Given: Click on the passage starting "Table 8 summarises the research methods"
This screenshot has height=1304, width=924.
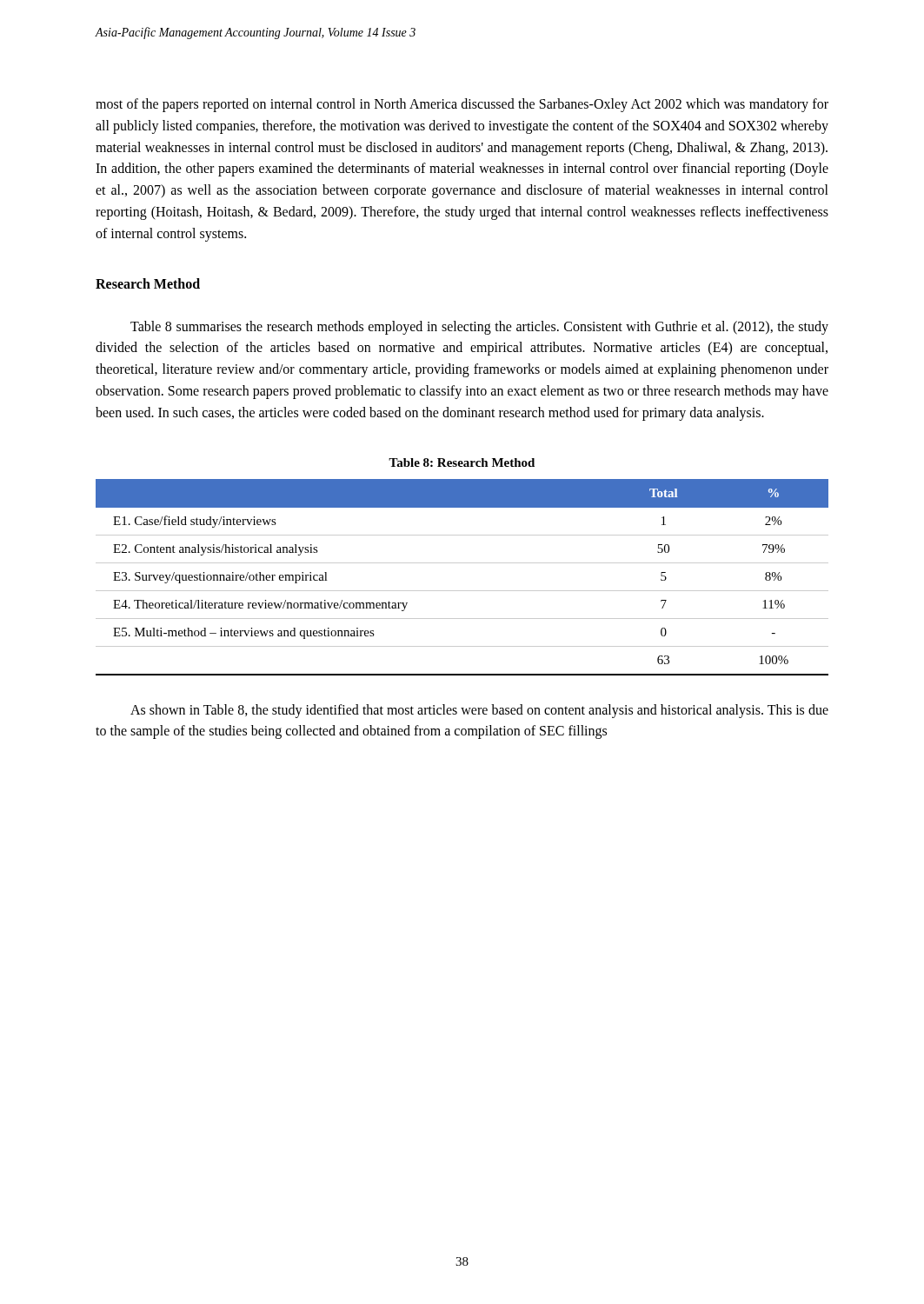Looking at the screenshot, I should (x=462, y=369).
